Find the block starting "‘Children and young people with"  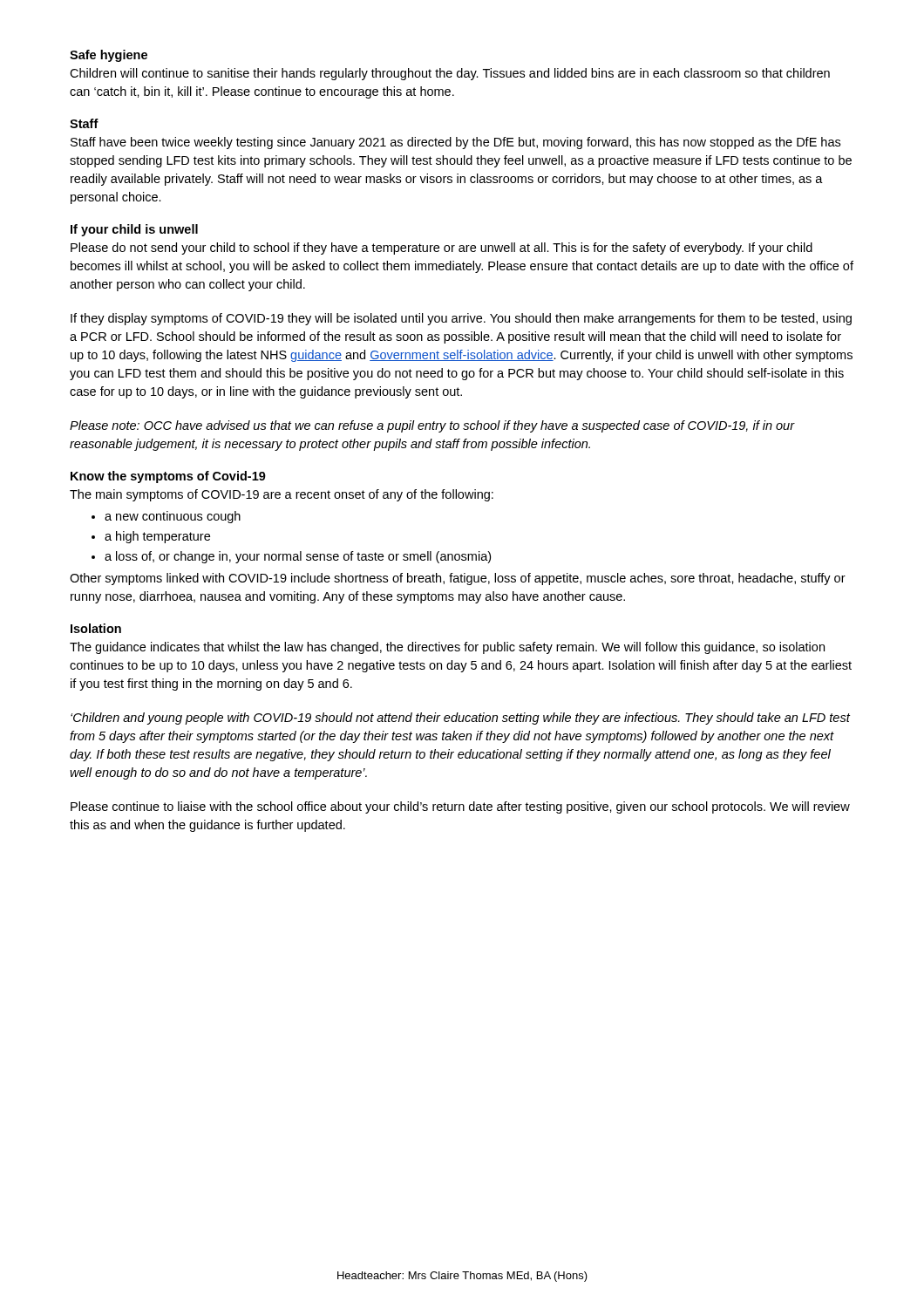tap(460, 745)
